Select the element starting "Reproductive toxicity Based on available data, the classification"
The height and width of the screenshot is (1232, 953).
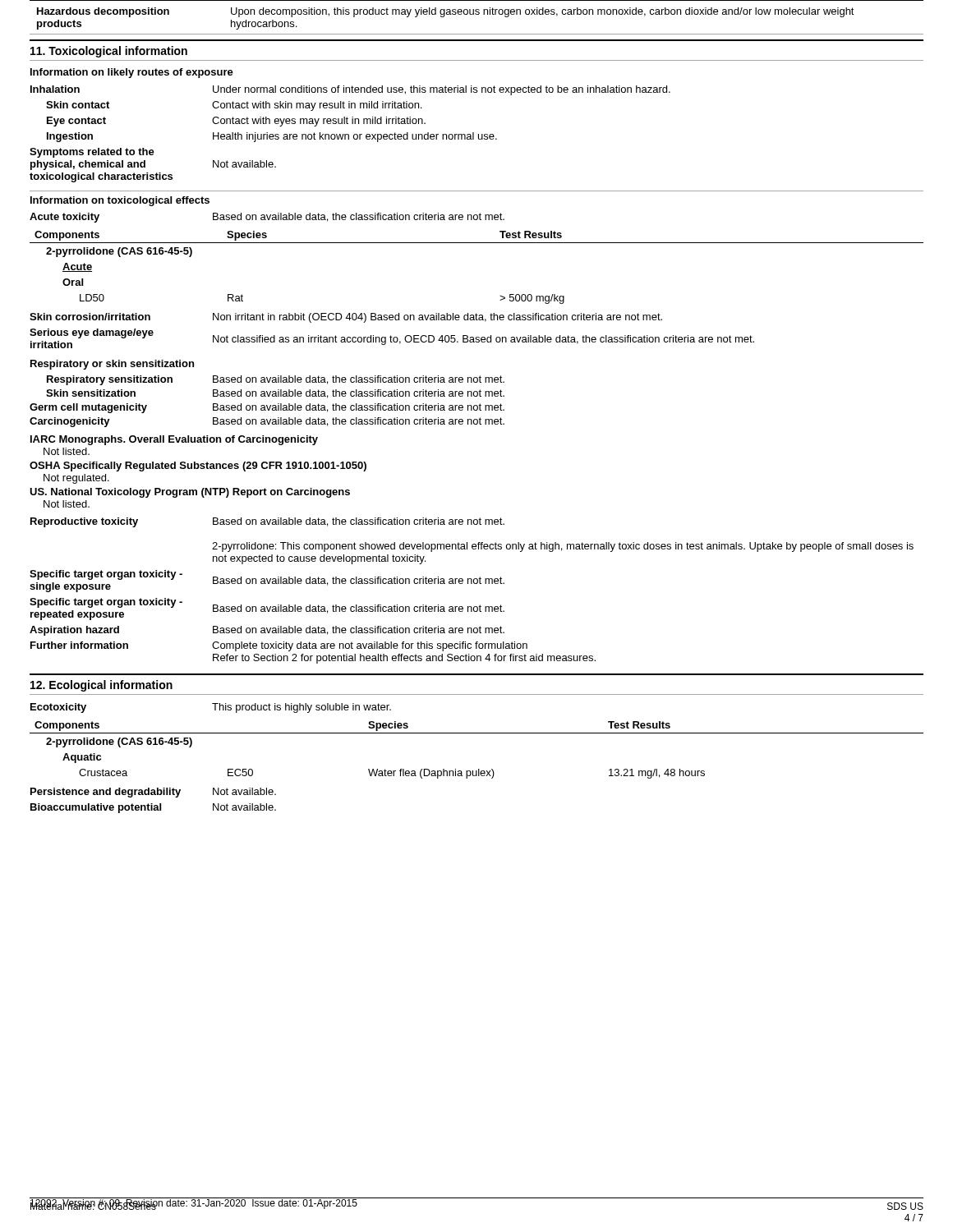click(476, 540)
